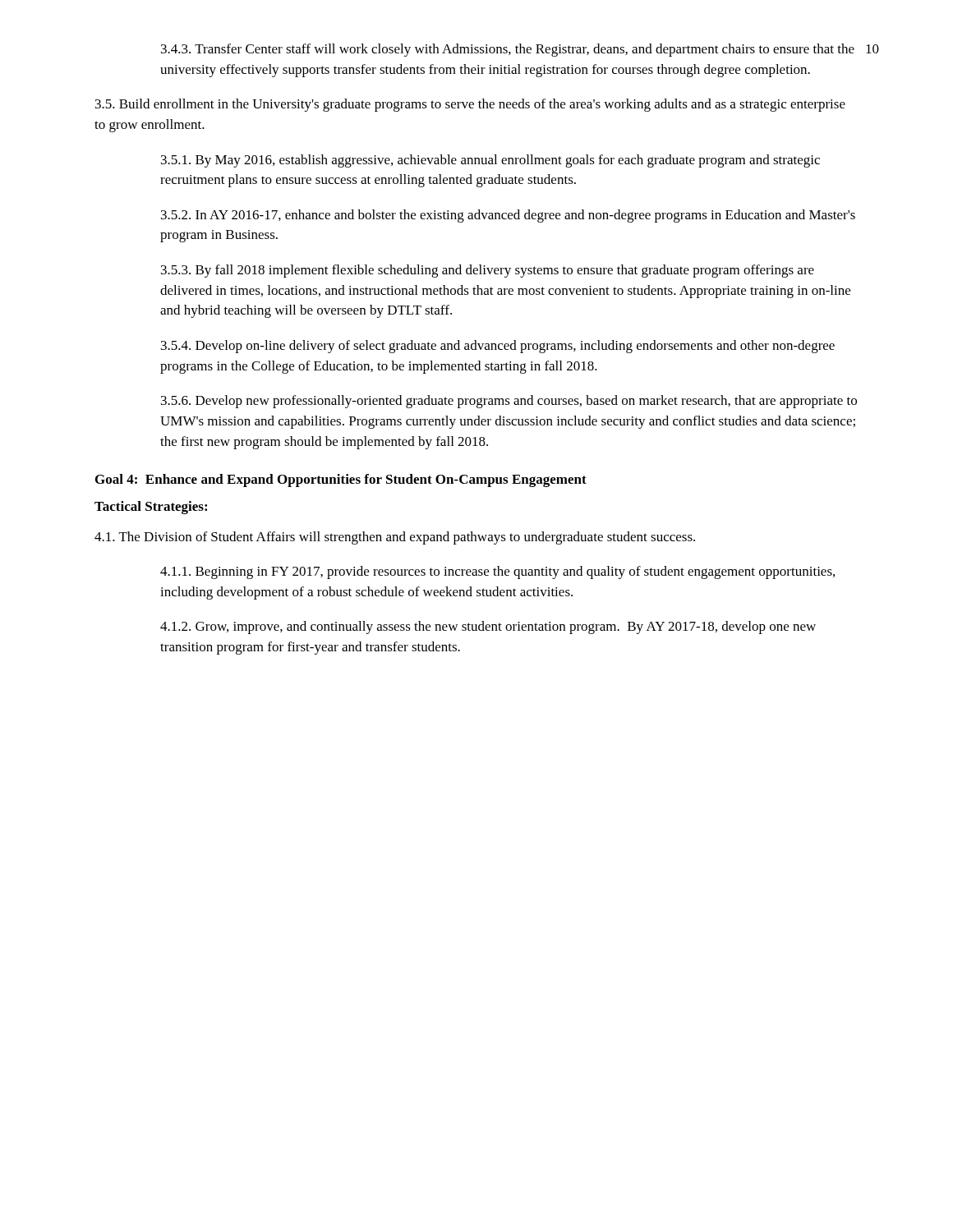Viewport: 953px width, 1232px height.
Task: Click on the text block containing "1.2. Grow, improve, and continually"
Action: coord(488,637)
